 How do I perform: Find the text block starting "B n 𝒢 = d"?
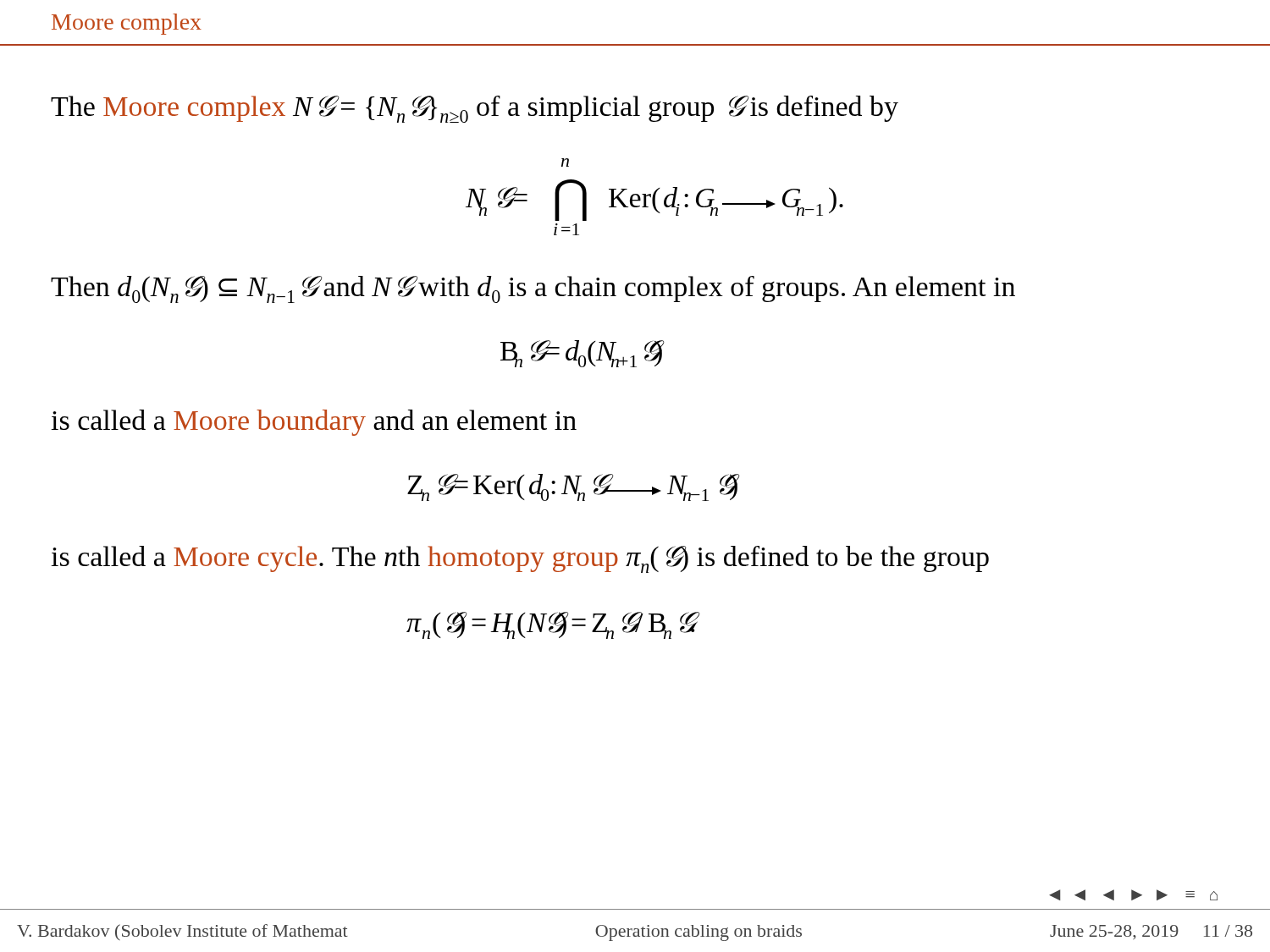point(635,350)
